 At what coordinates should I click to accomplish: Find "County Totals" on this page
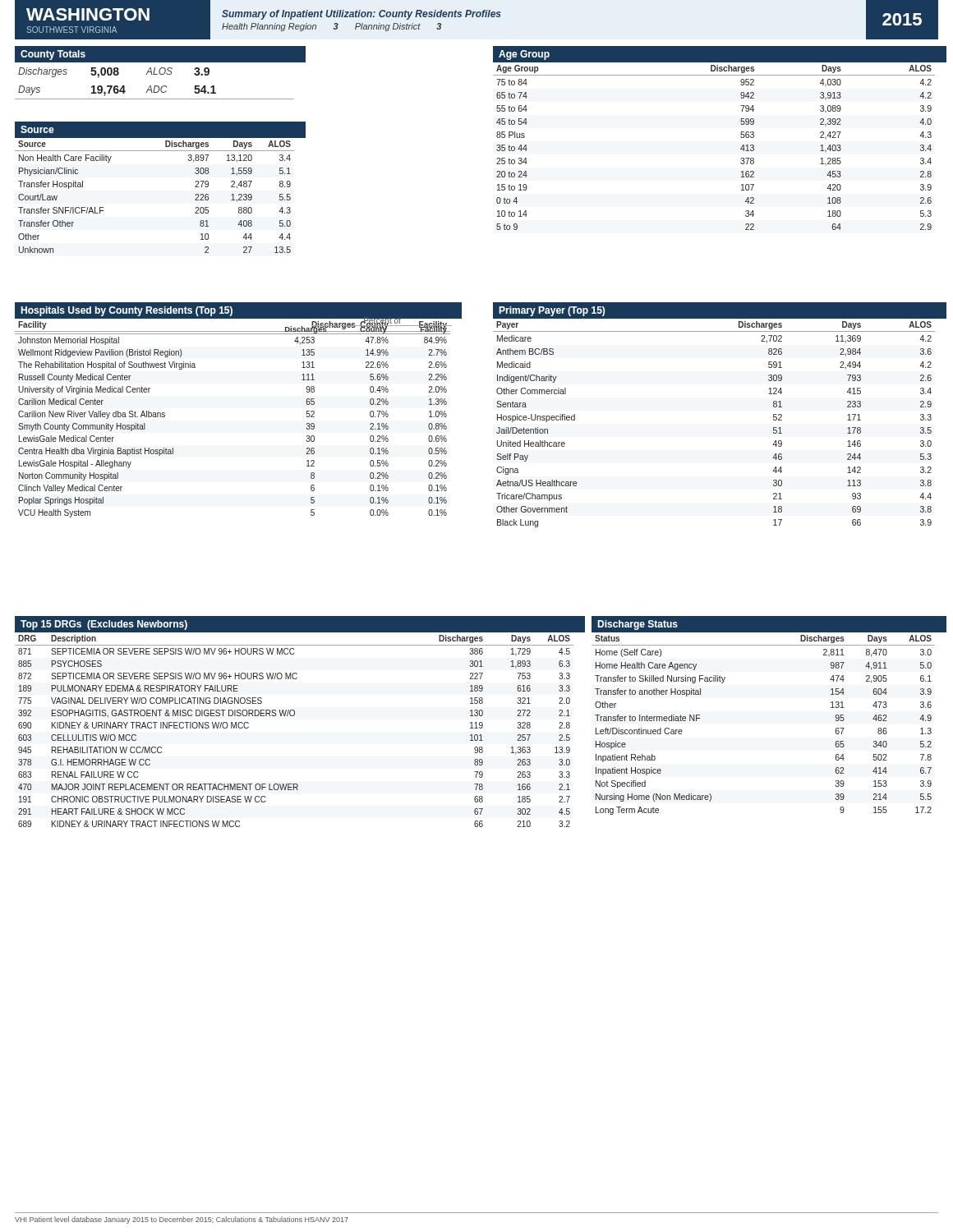53,54
